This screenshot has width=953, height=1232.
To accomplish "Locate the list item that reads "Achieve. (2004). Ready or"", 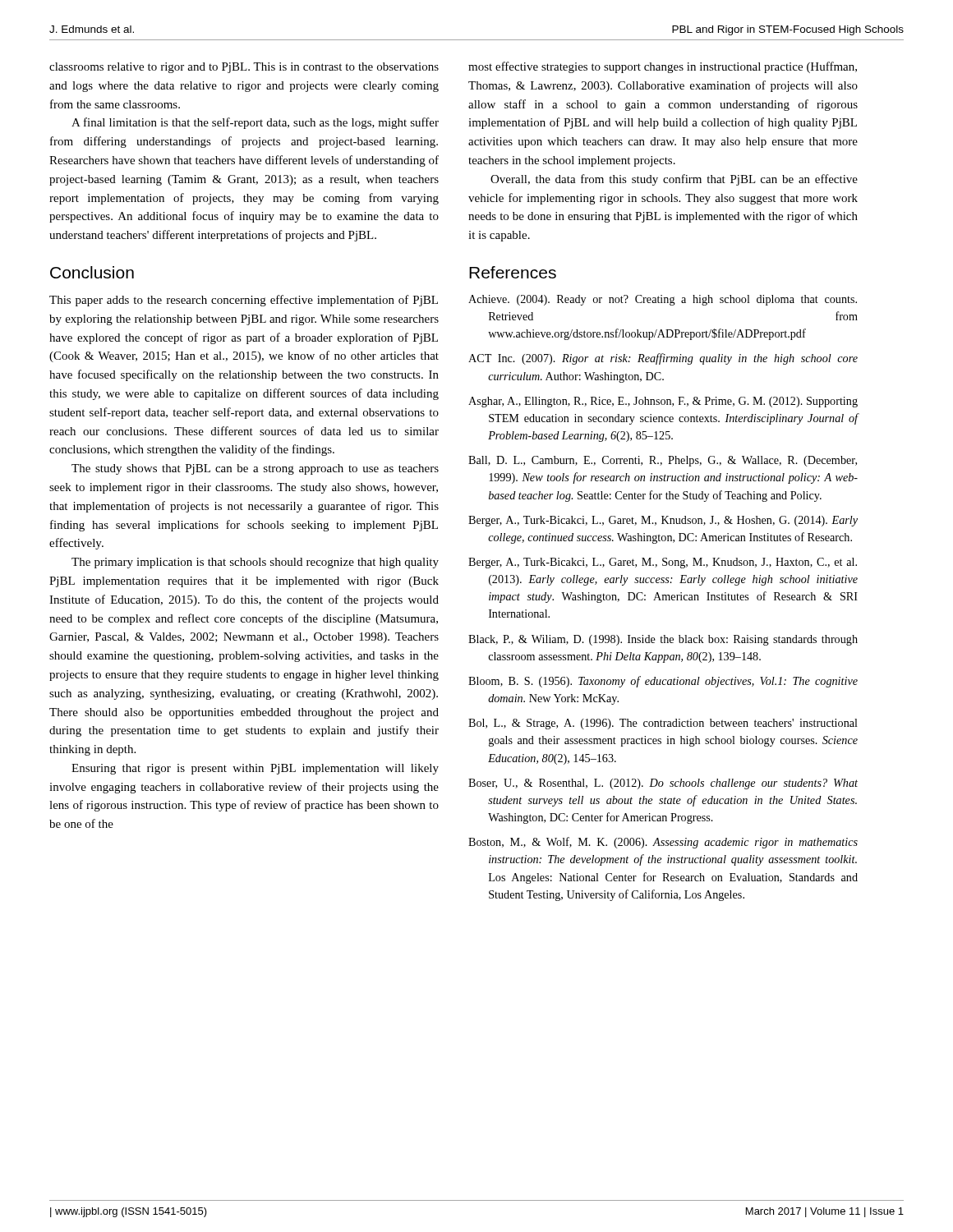I will click(663, 300).
